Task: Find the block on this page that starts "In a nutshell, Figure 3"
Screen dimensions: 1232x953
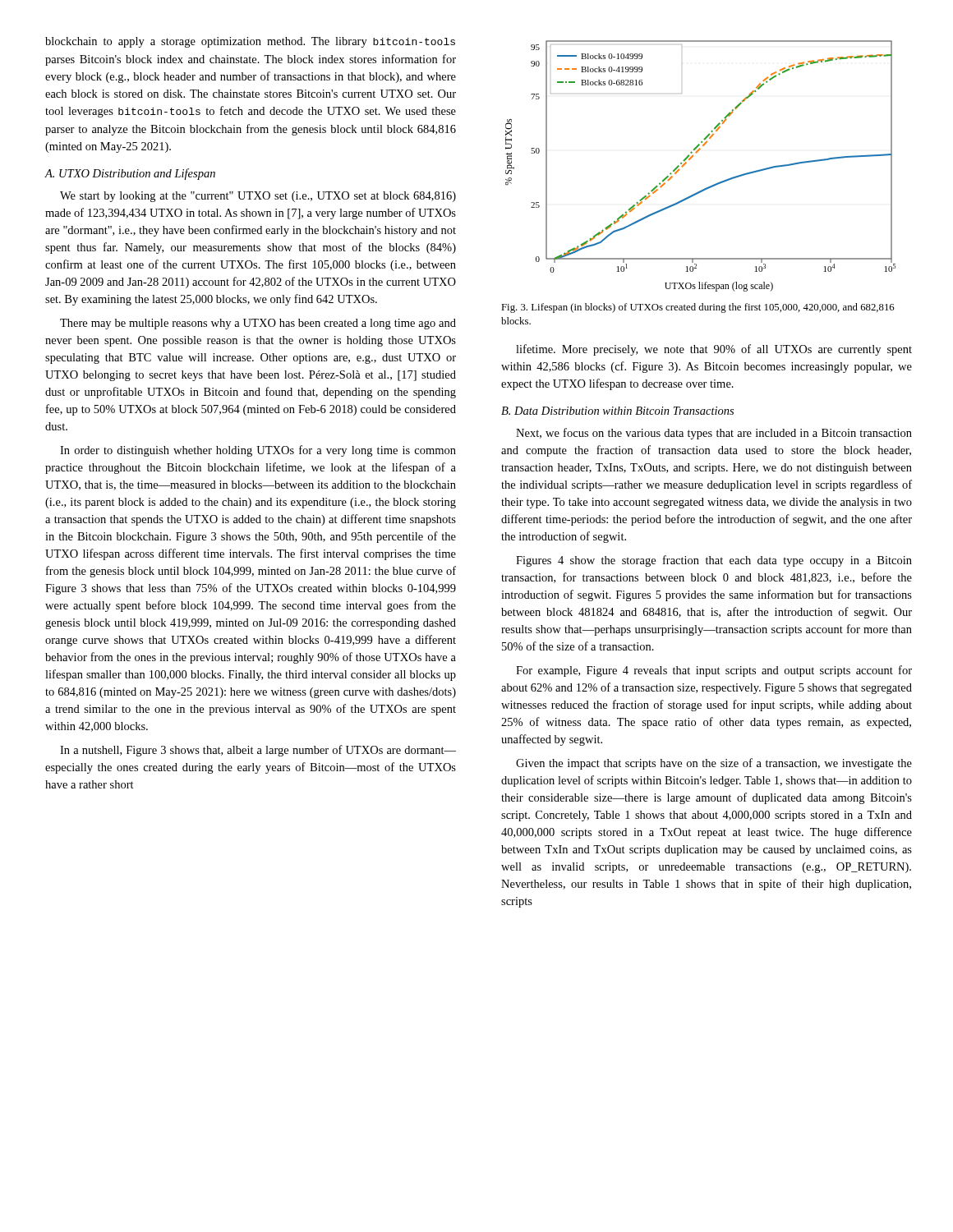Action: tap(251, 768)
